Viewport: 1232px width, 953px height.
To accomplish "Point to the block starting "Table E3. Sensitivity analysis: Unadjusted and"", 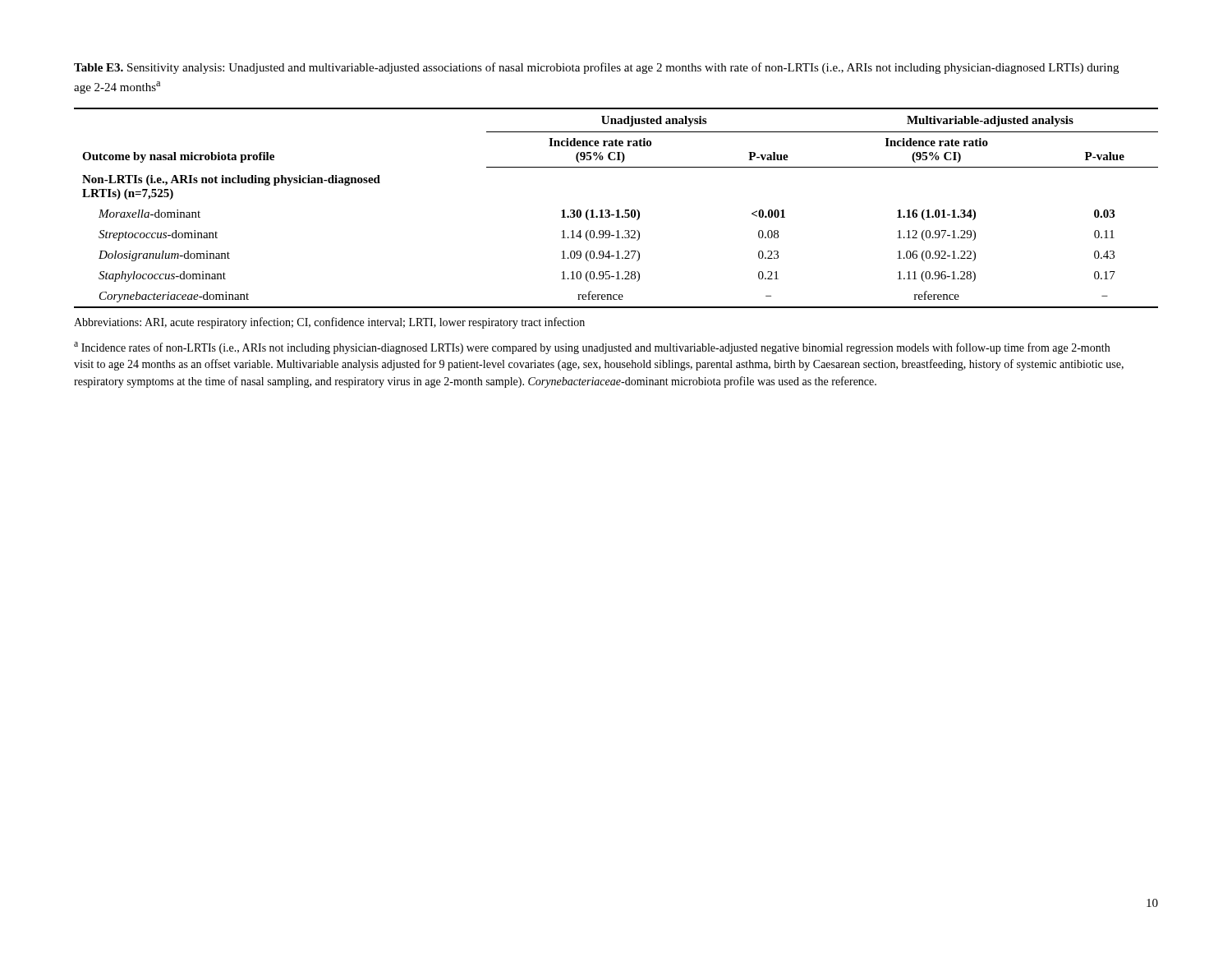I will [x=596, y=77].
